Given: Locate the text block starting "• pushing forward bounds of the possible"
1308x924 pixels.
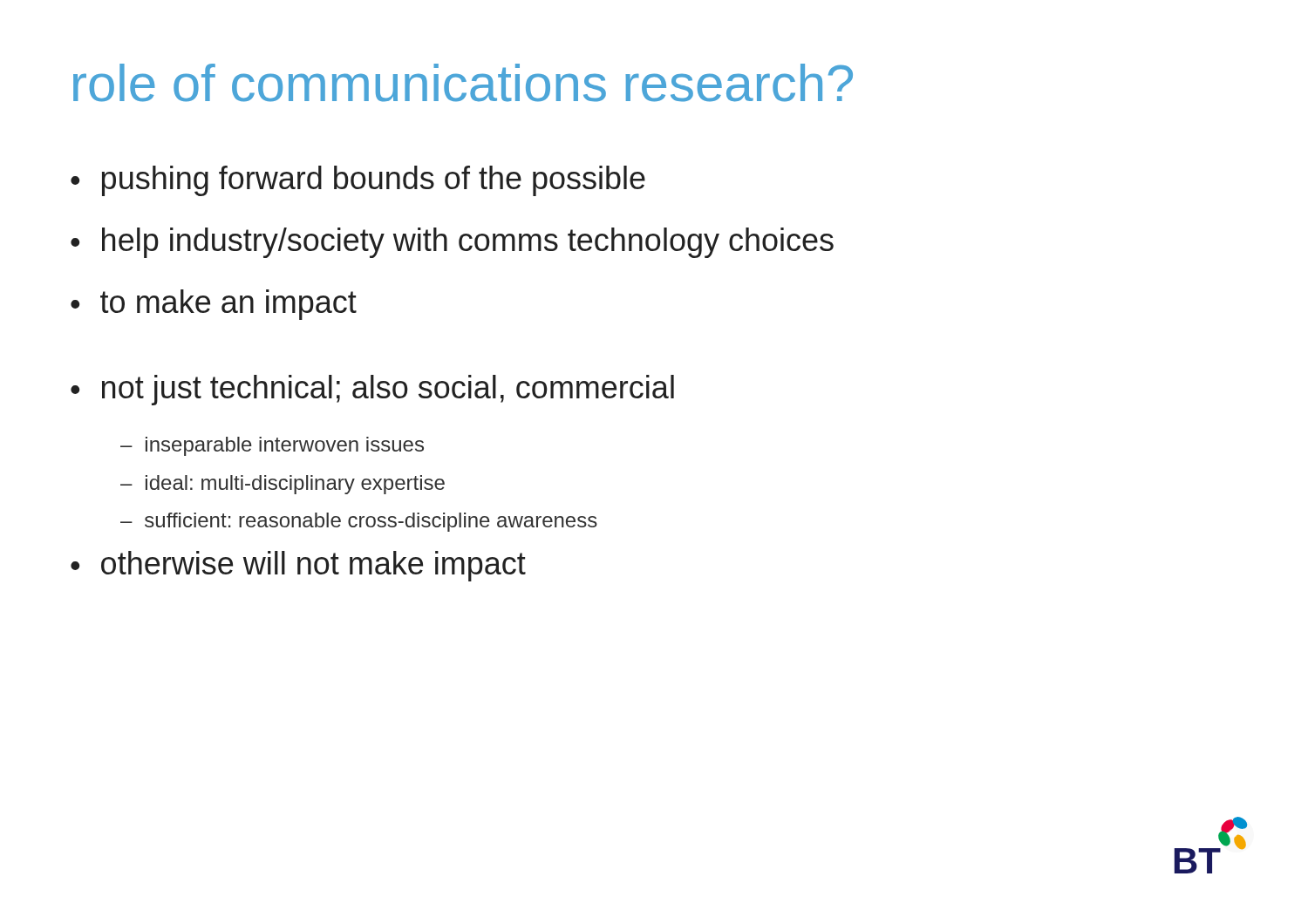Looking at the screenshot, I should (358, 180).
